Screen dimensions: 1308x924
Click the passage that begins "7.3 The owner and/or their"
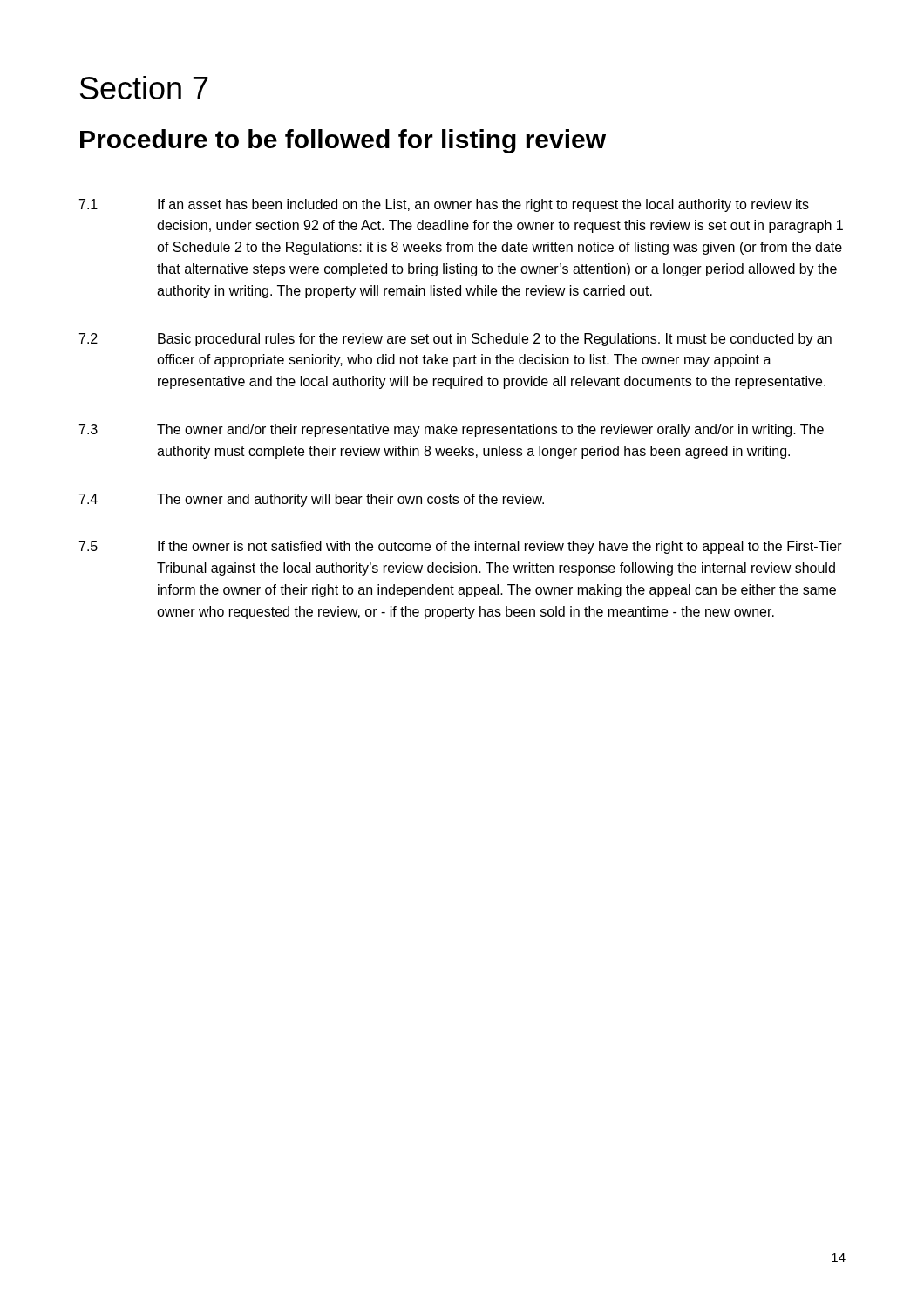coord(462,441)
